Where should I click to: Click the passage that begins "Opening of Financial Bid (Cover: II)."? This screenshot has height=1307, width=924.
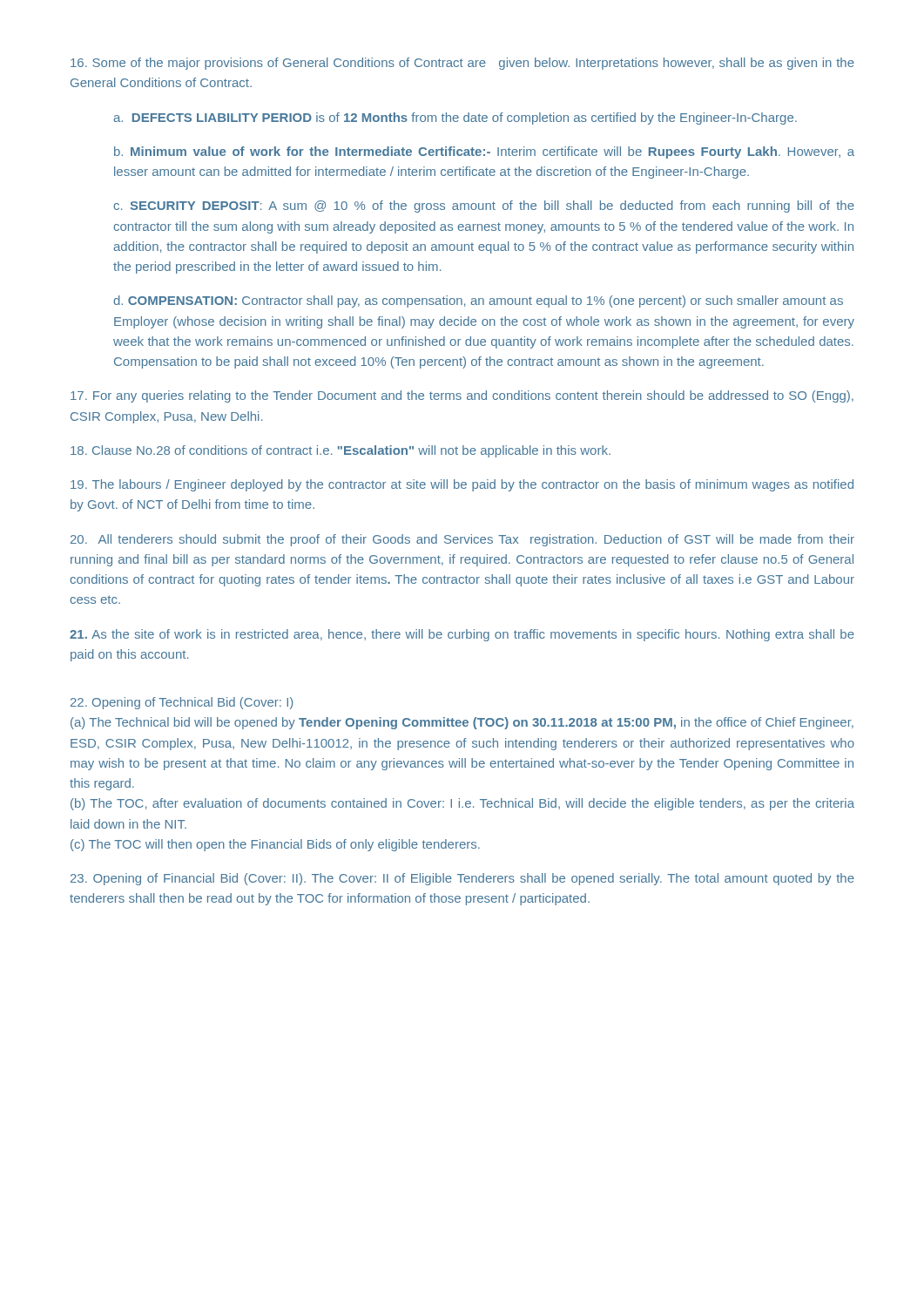pyautogui.click(x=462, y=888)
